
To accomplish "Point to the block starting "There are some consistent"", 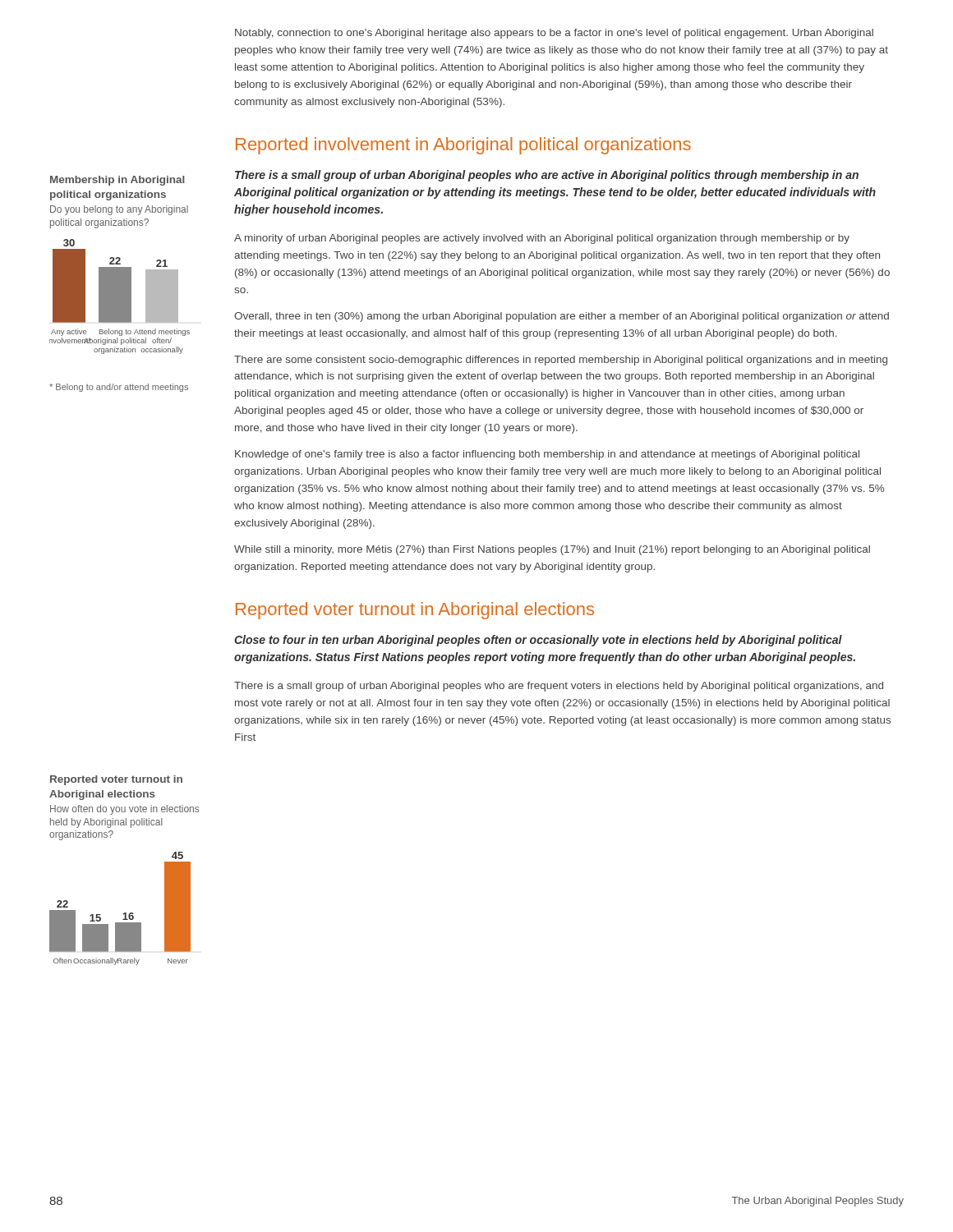I will click(563, 394).
